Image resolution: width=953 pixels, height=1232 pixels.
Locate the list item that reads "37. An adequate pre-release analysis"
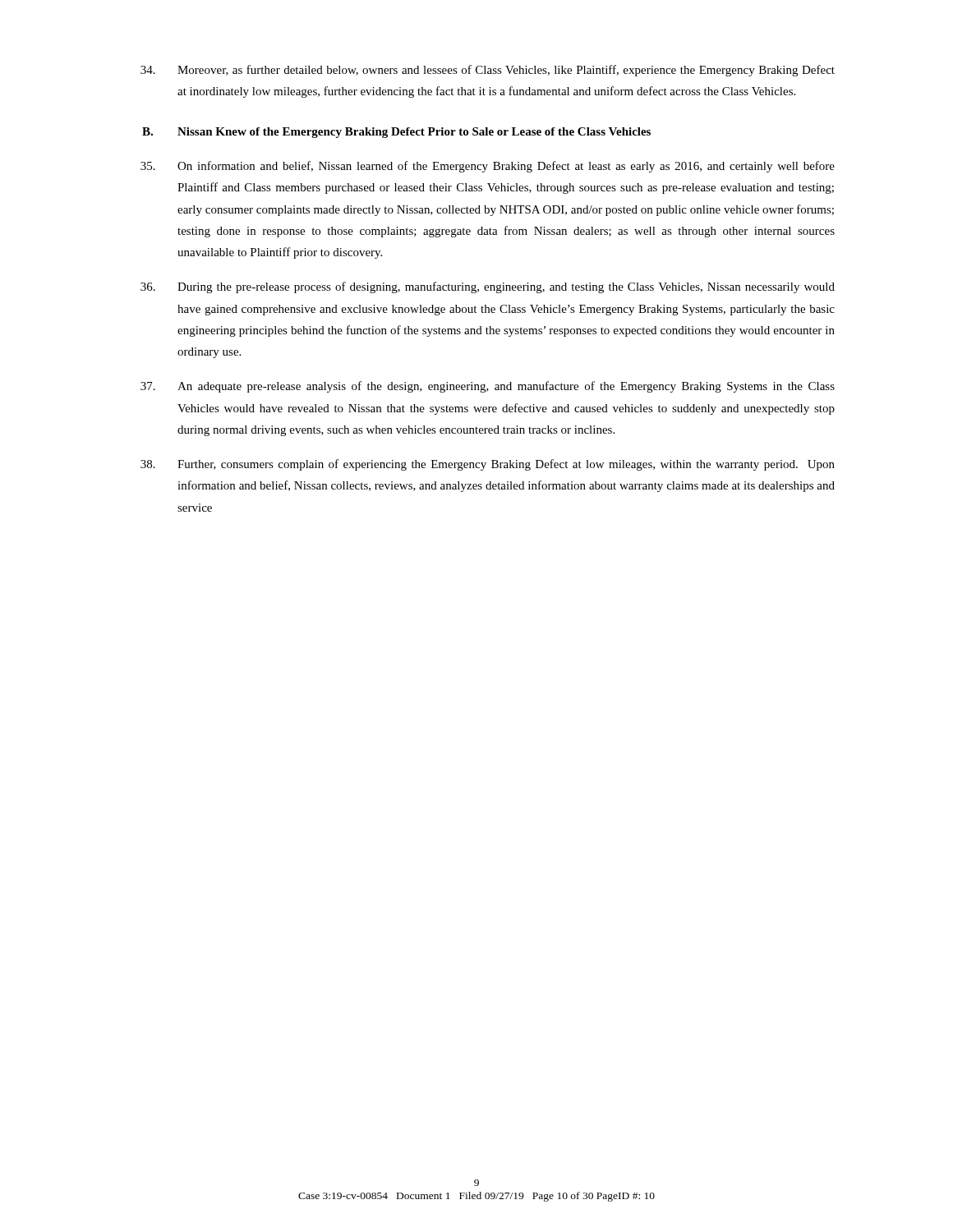click(x=476, y=408)
